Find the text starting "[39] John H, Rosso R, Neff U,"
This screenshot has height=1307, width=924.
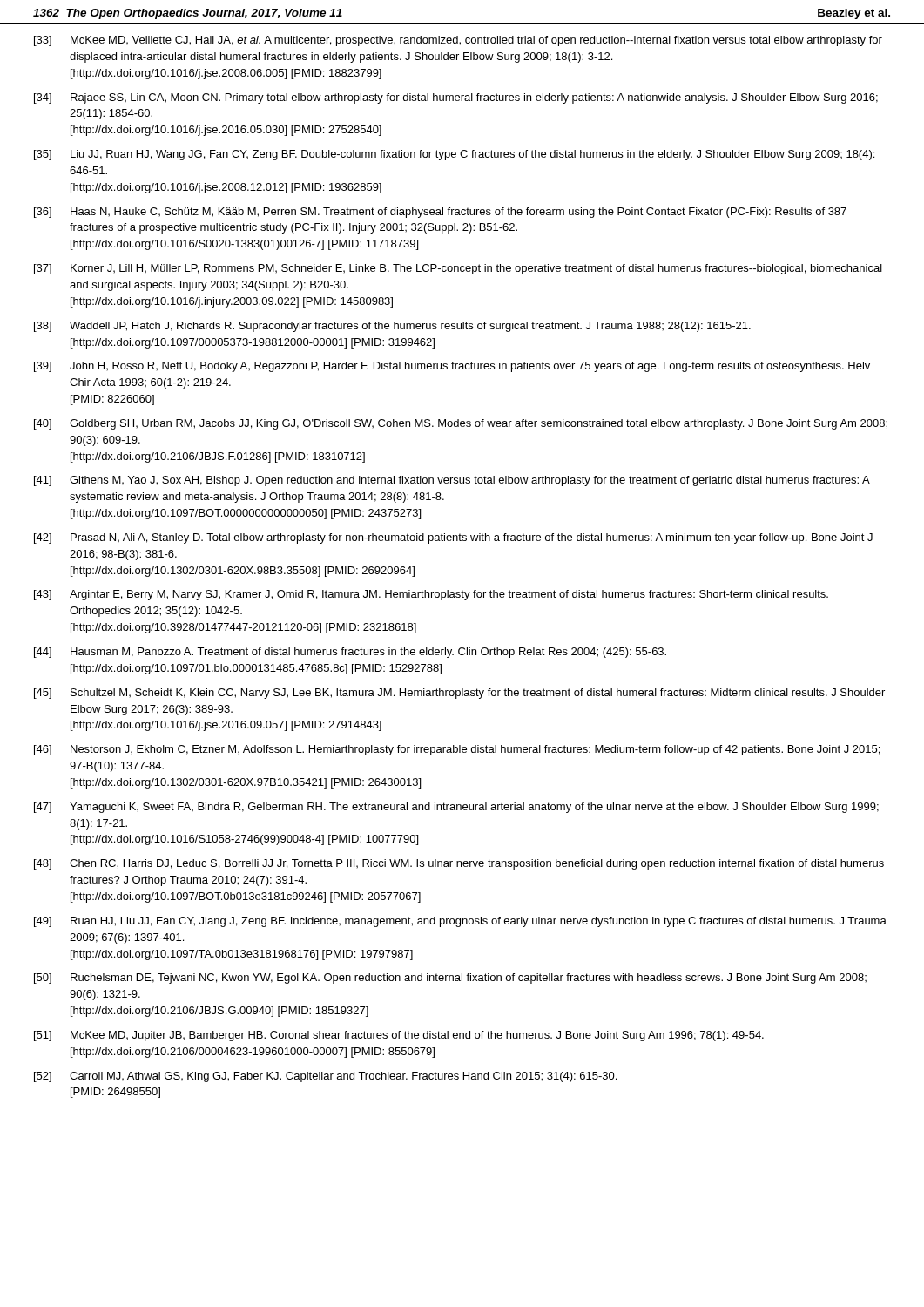tap(452, 367)
